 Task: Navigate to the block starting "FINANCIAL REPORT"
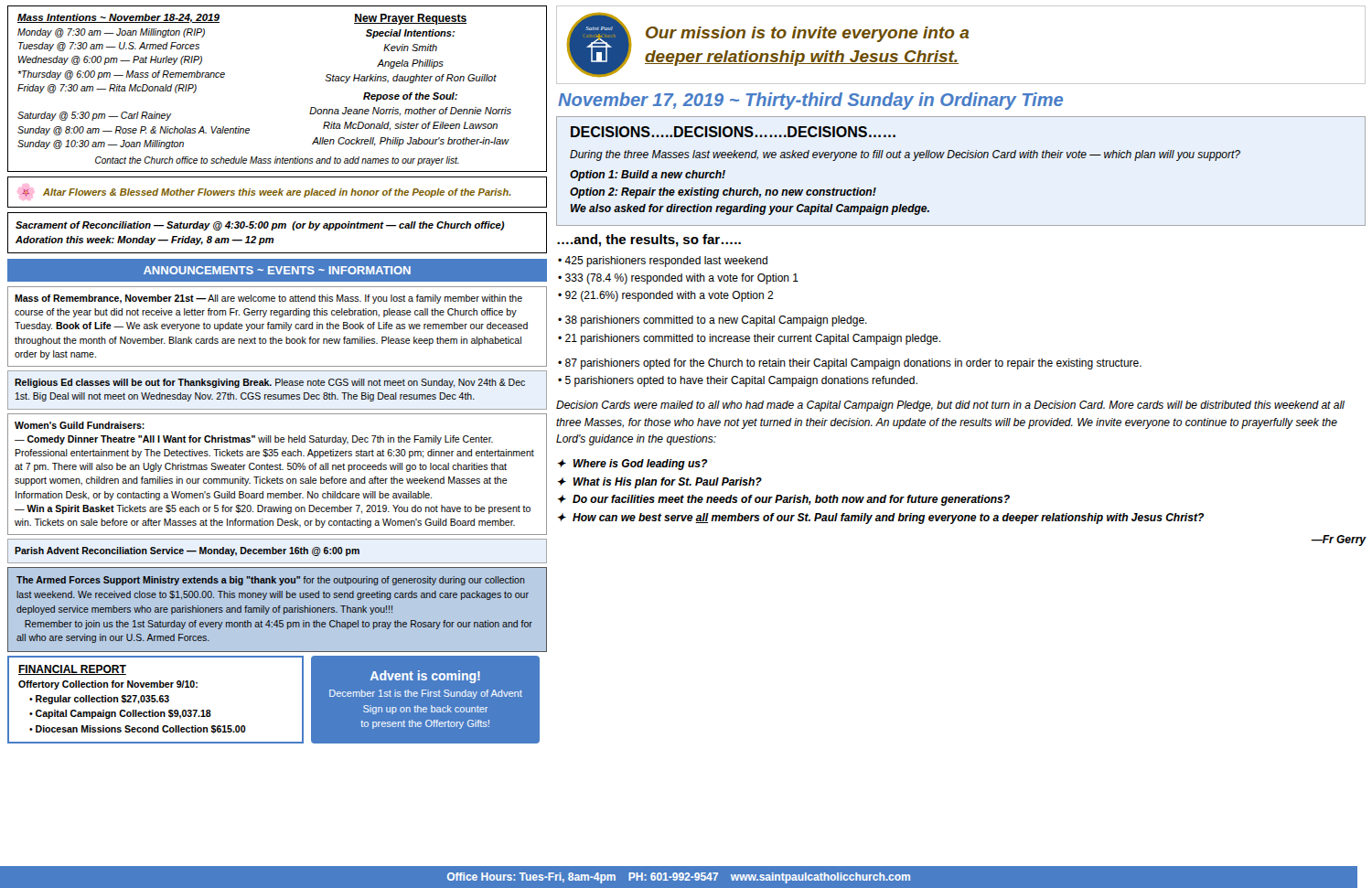point(72,670)
